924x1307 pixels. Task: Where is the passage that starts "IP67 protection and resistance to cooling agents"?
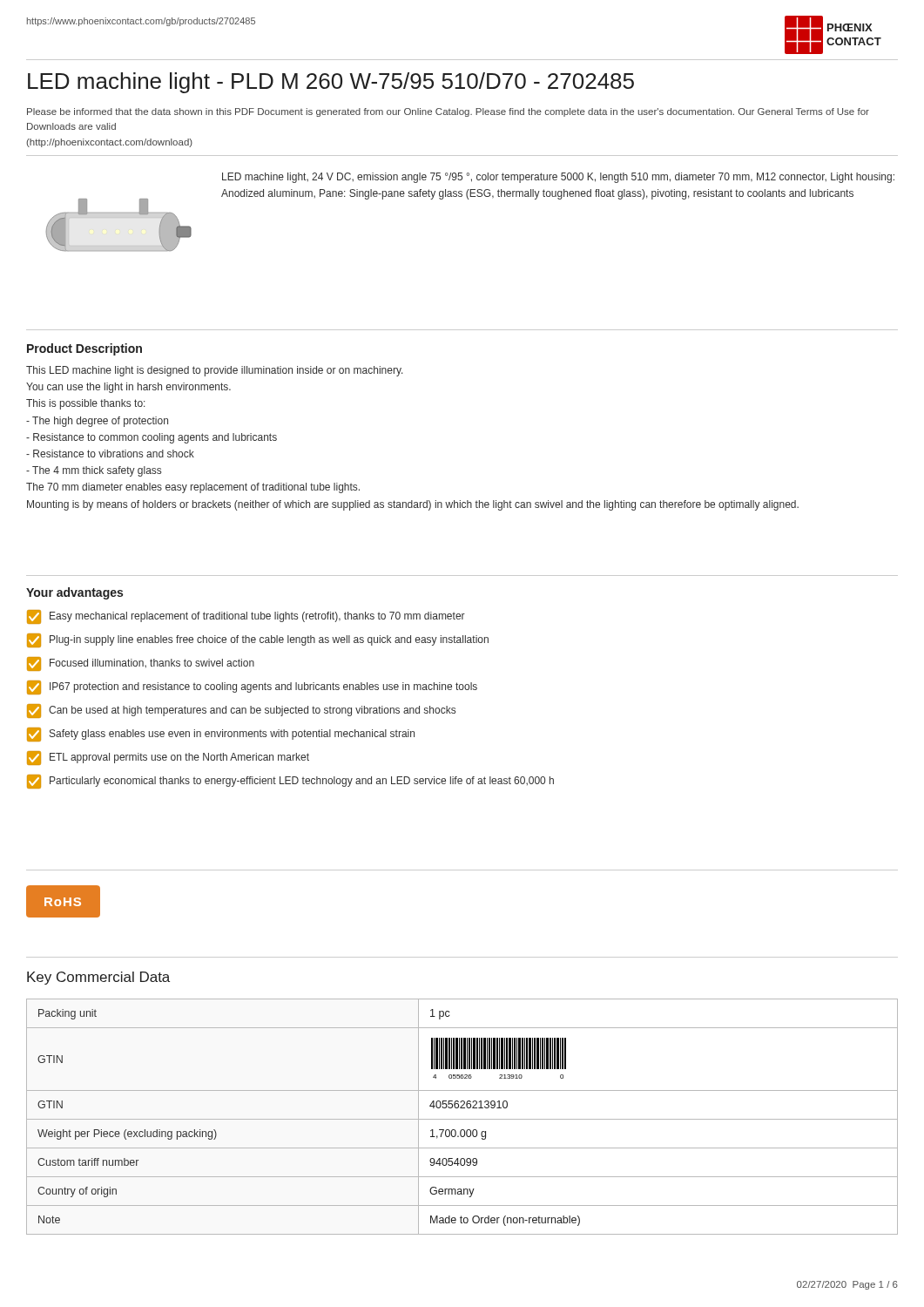(x=252, y=687)
